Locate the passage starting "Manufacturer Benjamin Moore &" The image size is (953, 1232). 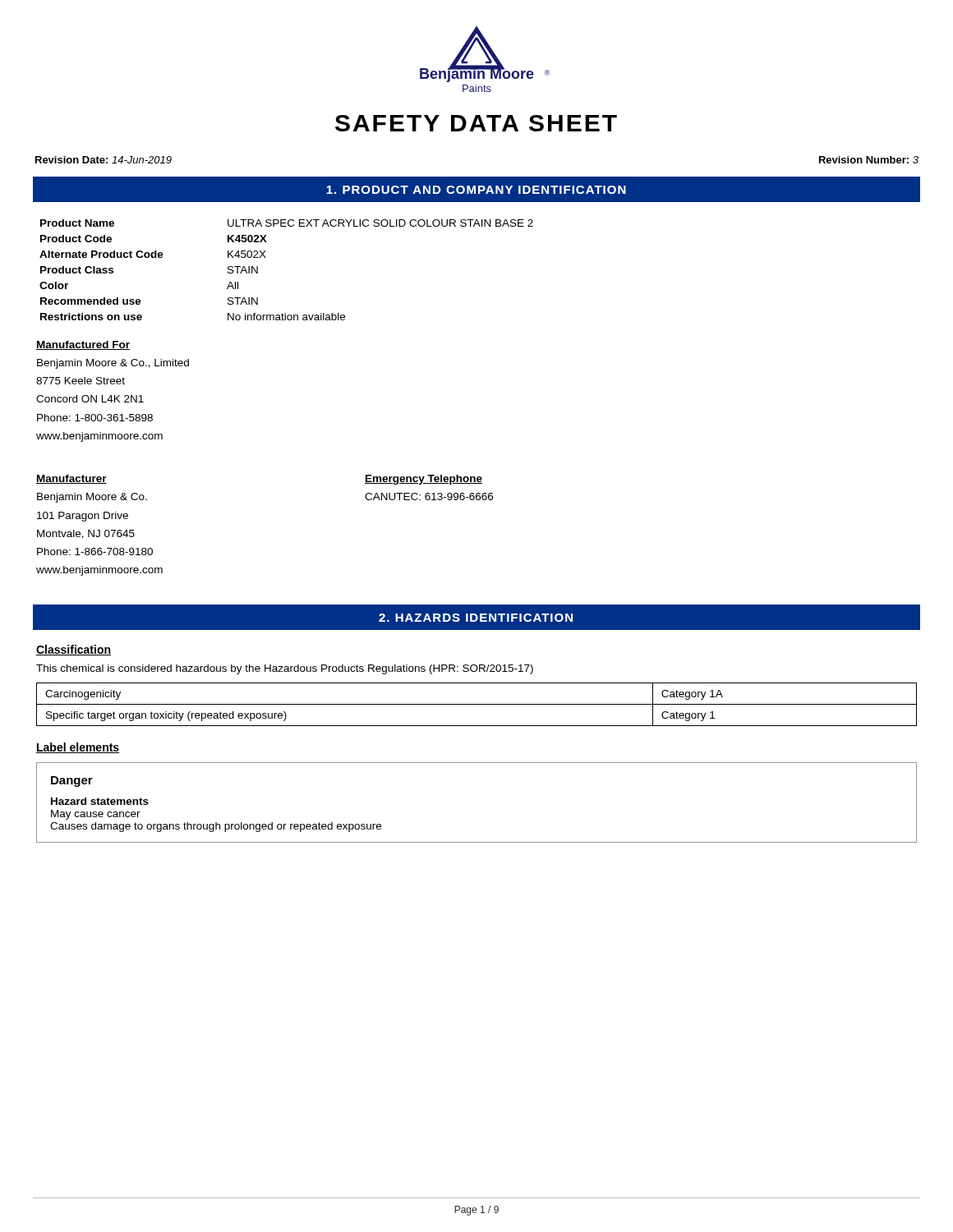pyautogui.click(x=100, y=524)
